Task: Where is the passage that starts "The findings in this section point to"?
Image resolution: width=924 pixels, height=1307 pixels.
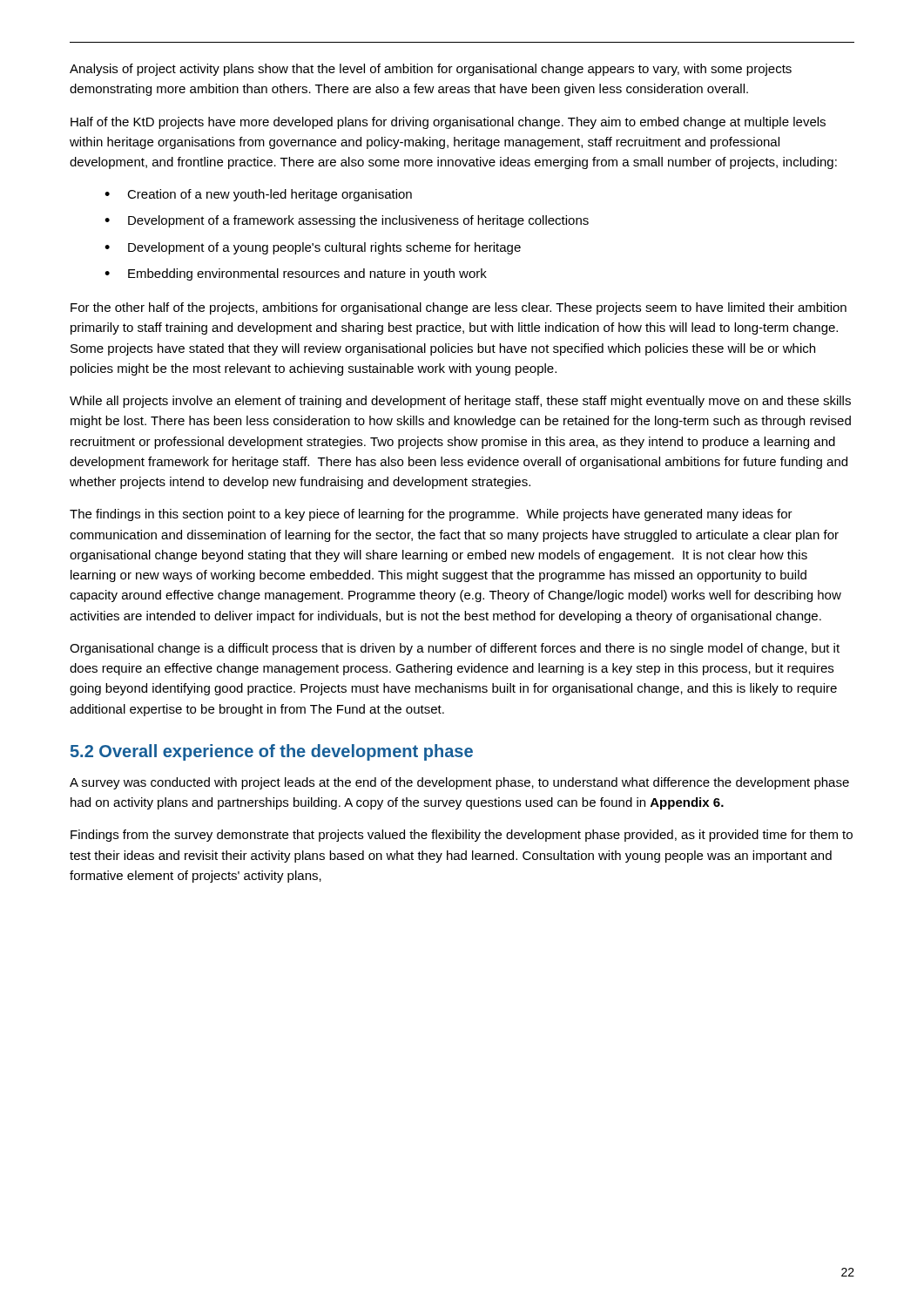Action: 455,564
